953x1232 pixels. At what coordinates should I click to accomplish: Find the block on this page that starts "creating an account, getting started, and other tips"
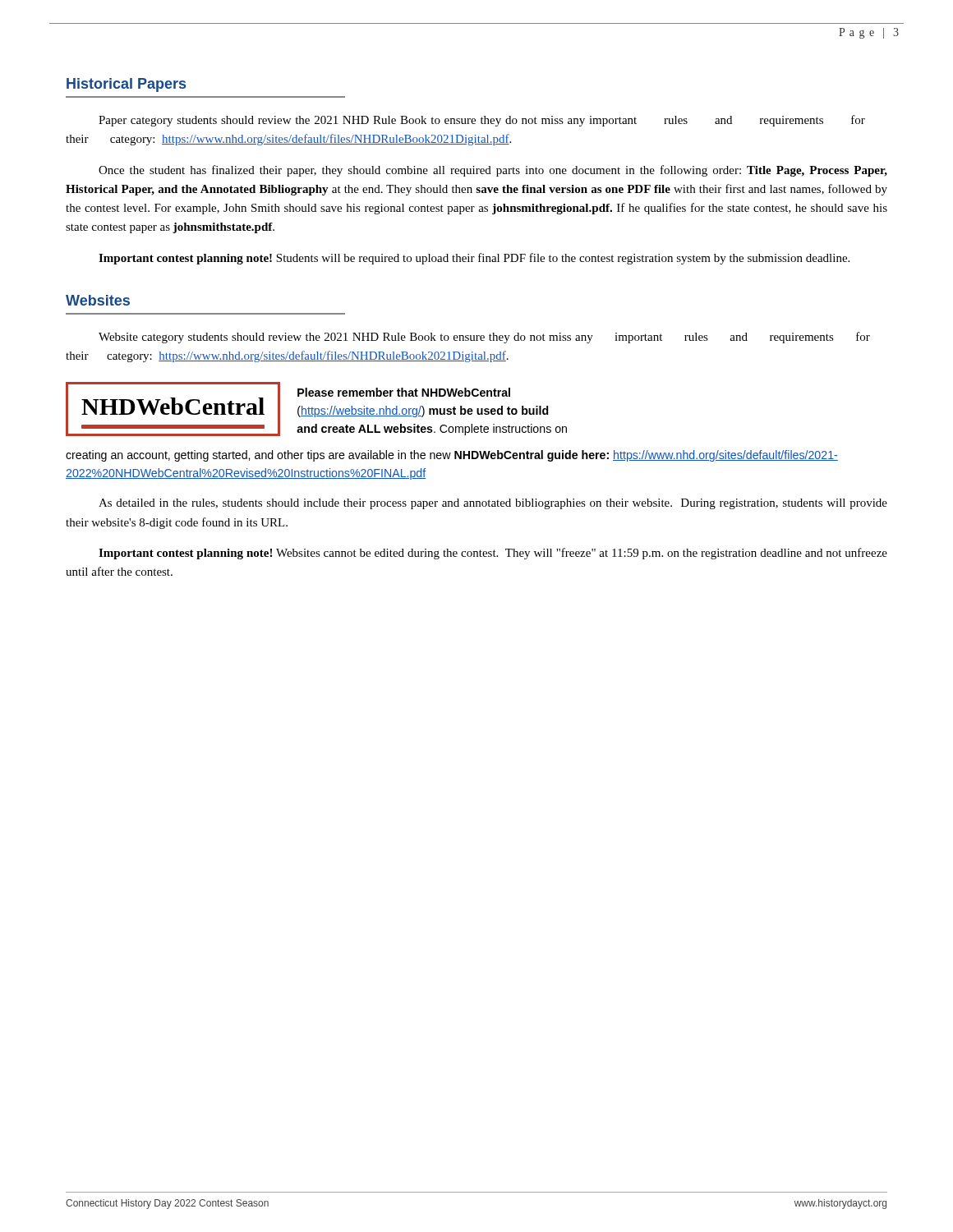[452, 464]
